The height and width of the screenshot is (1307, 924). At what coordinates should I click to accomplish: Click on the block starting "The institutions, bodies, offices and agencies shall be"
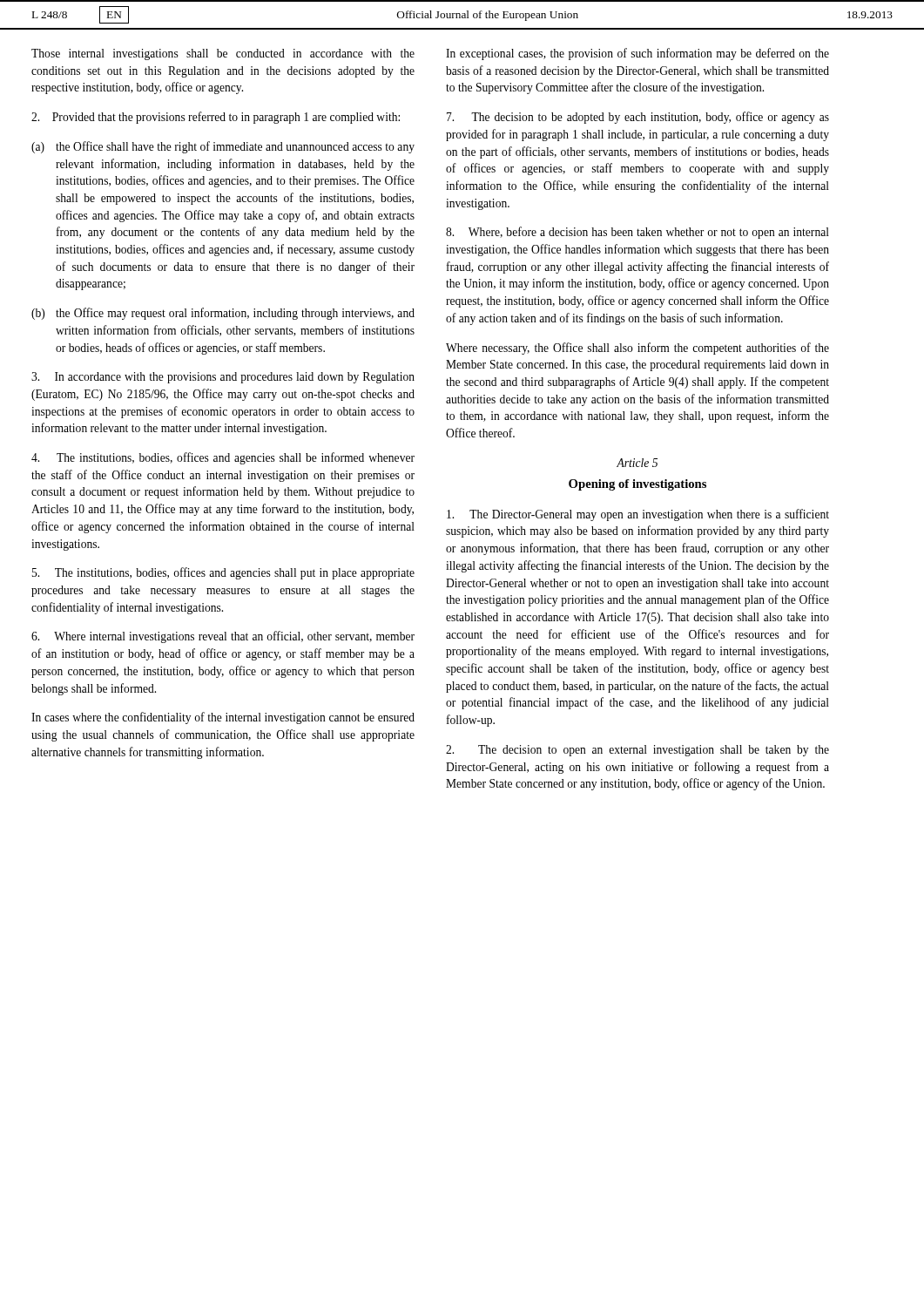(223, 501)
